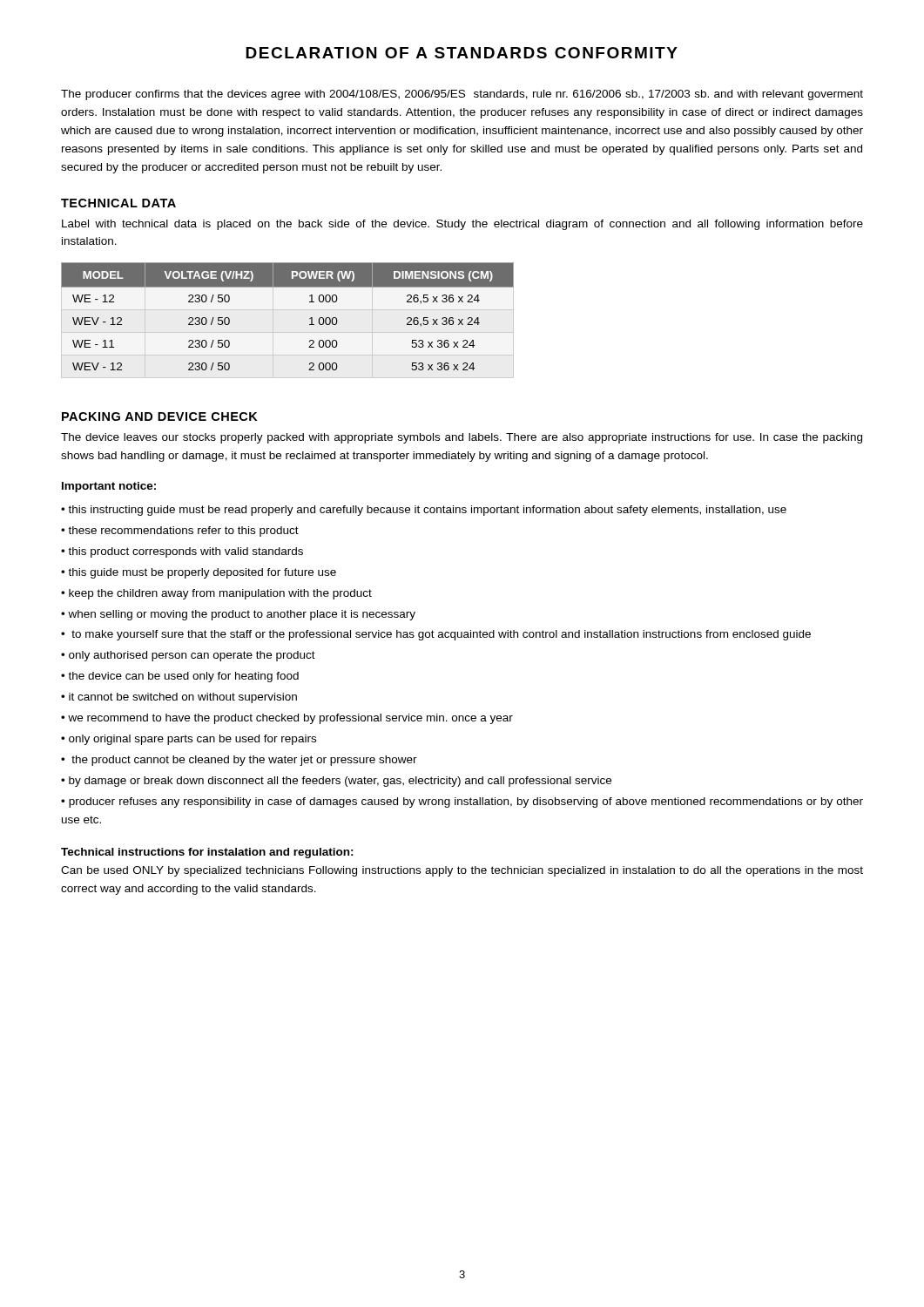The height and width of the screenshot is (1307, 924).
Task: Select the element starting "TECHNICAL DATA"
Action: click(119, 203)
